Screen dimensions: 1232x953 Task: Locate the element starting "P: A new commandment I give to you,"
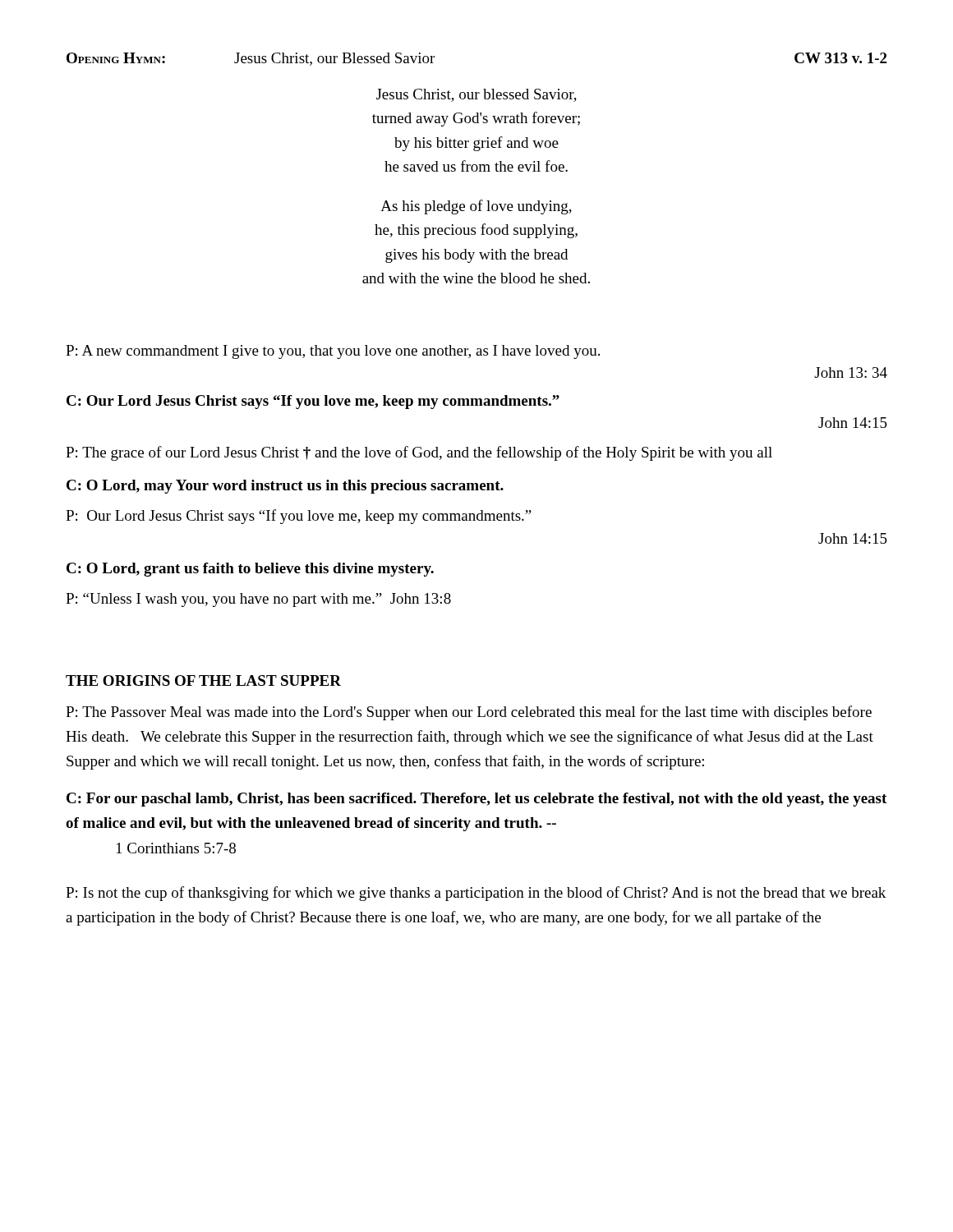coord(333,350)
